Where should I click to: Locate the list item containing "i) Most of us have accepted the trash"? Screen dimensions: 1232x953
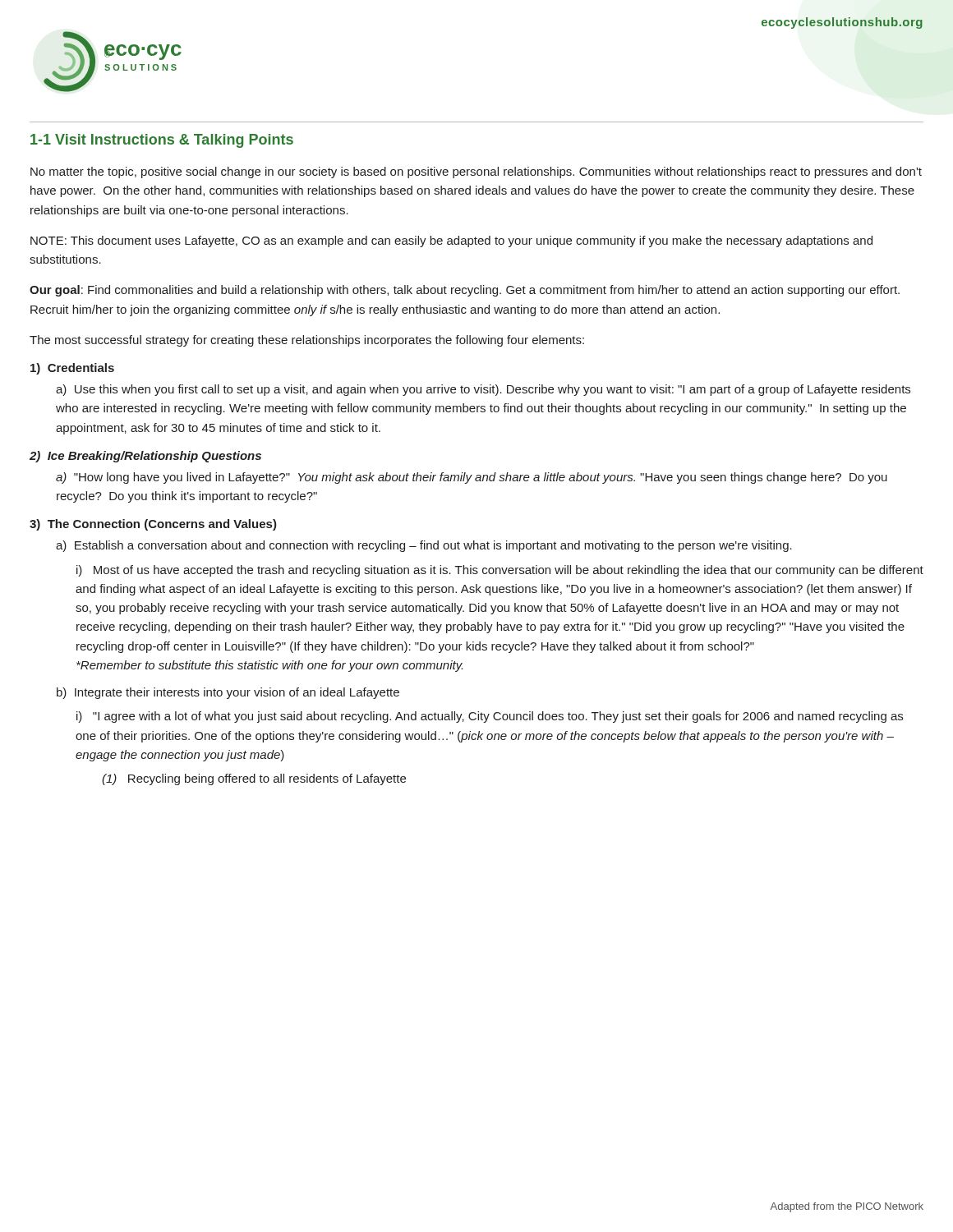tap(499, 617)
